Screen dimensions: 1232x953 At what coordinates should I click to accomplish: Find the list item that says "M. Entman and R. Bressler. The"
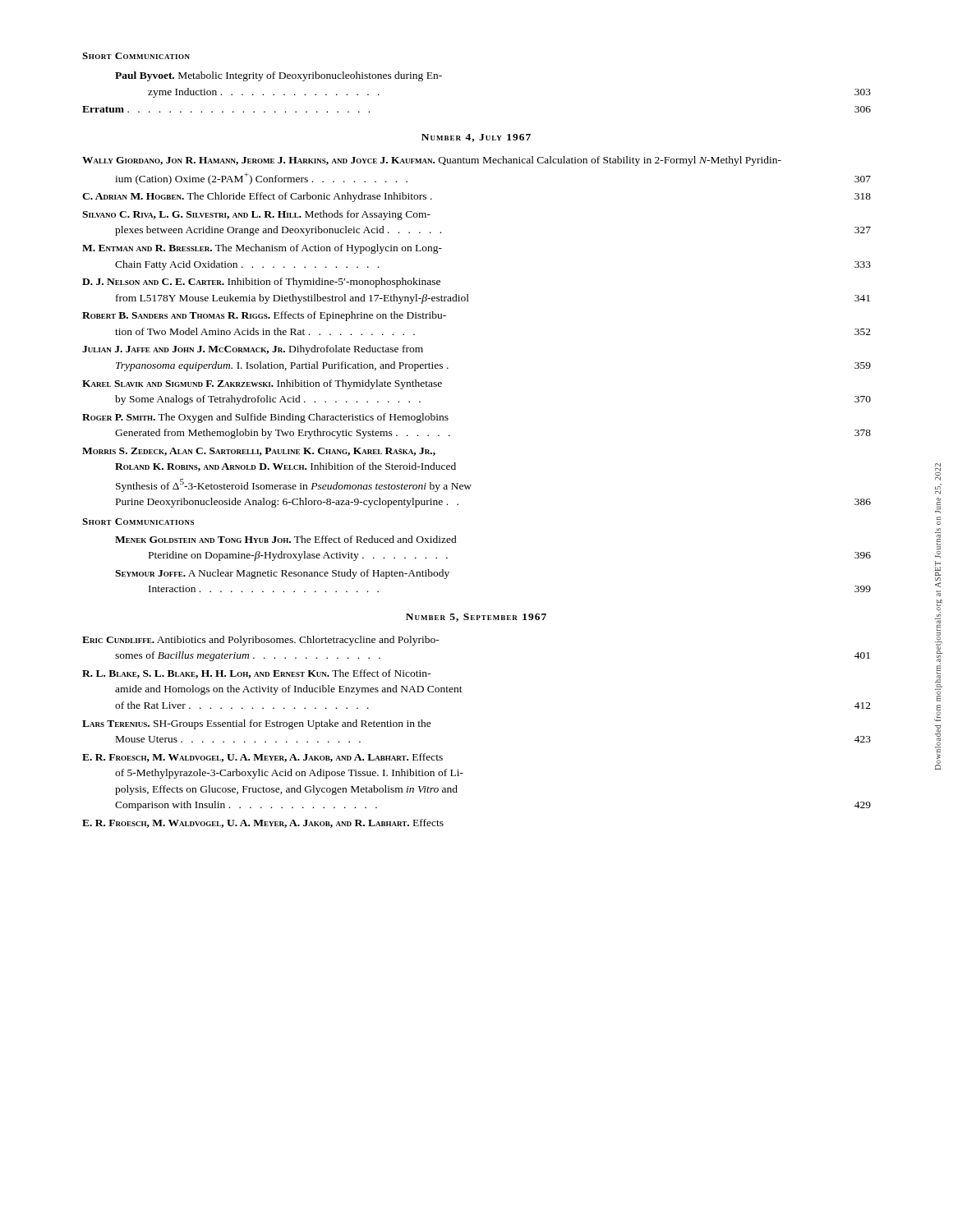(262, 249)
